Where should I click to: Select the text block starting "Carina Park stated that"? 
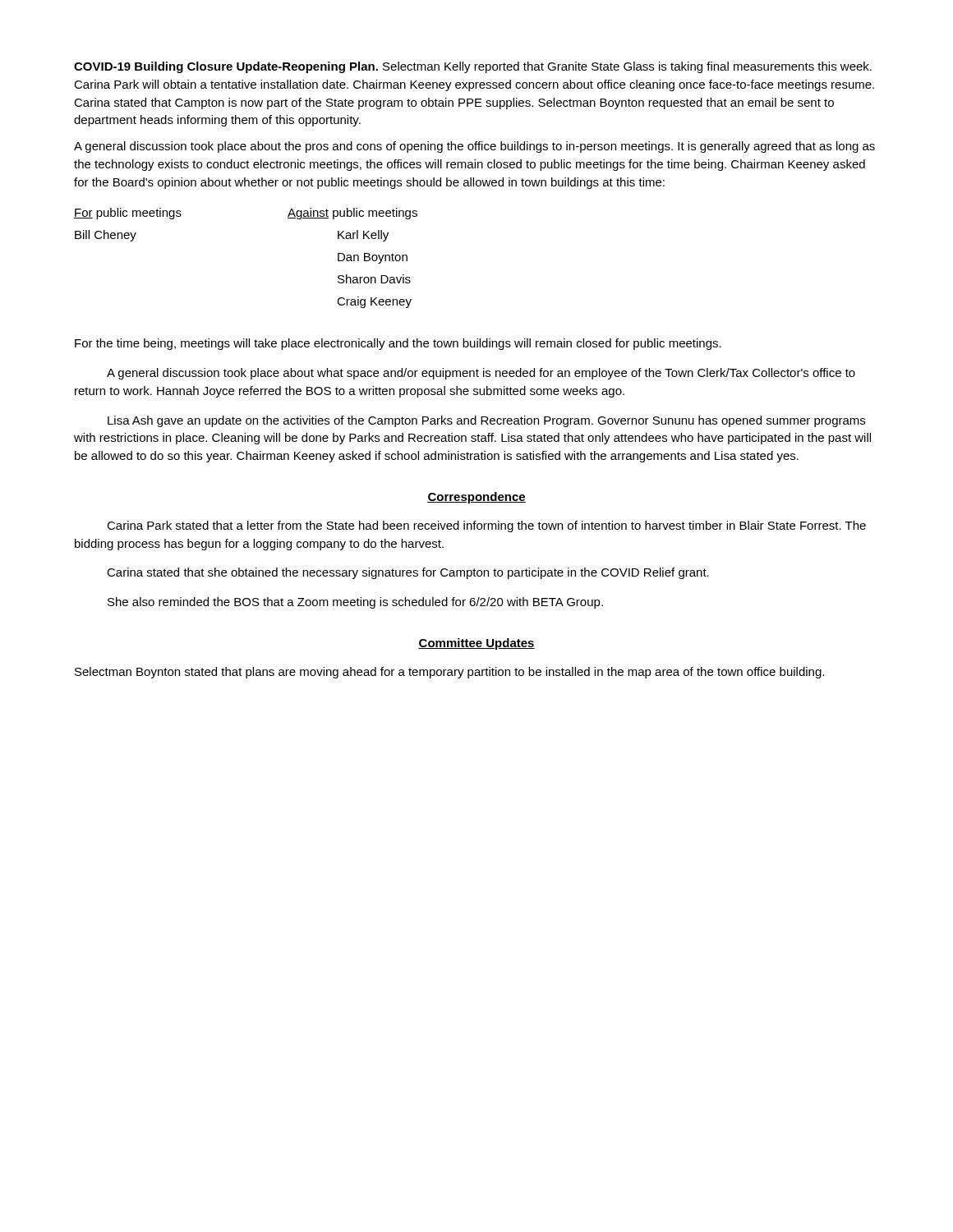pyautogui.click(x=476, y=534)
